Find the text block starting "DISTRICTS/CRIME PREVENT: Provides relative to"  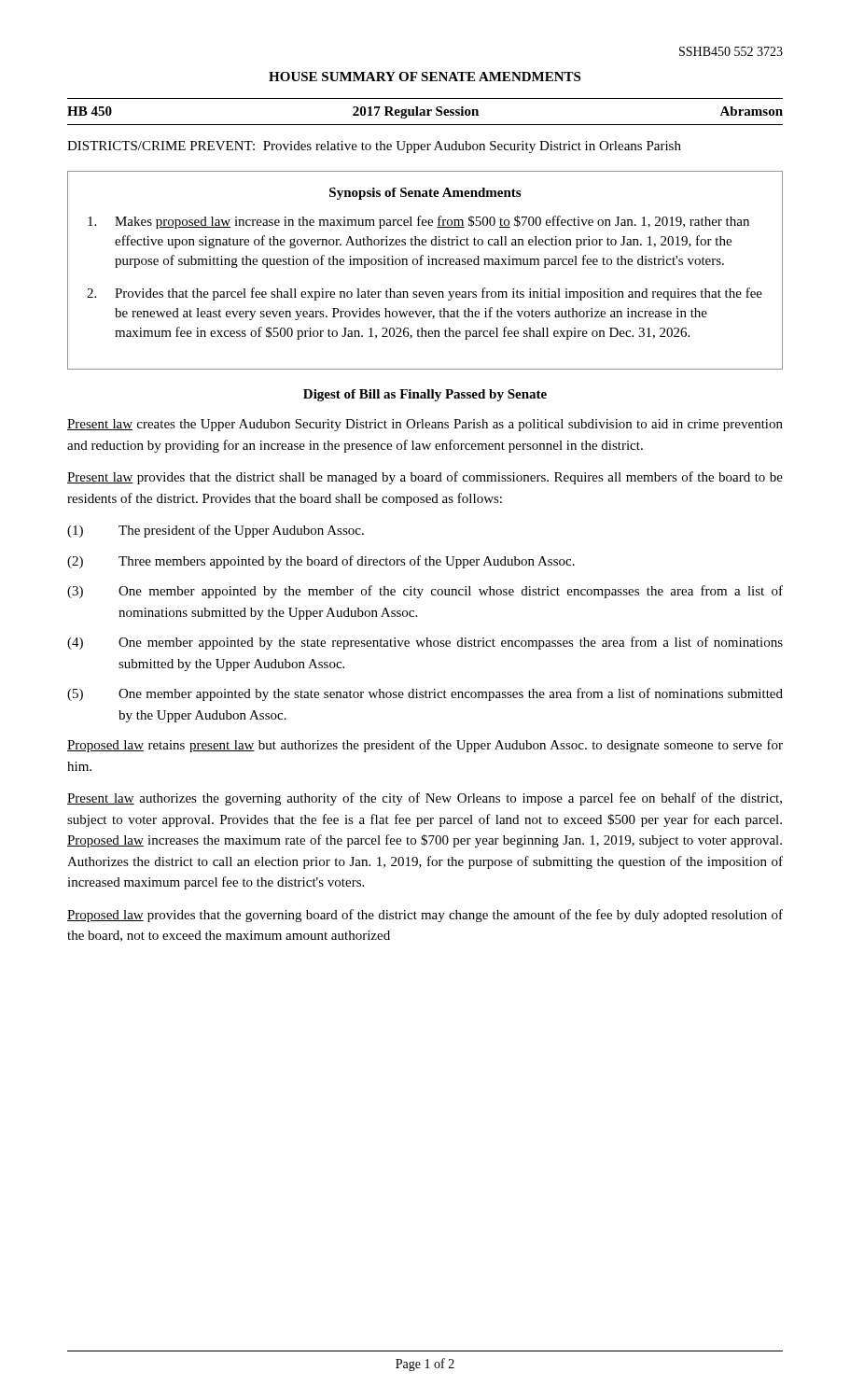coord(374,146)
